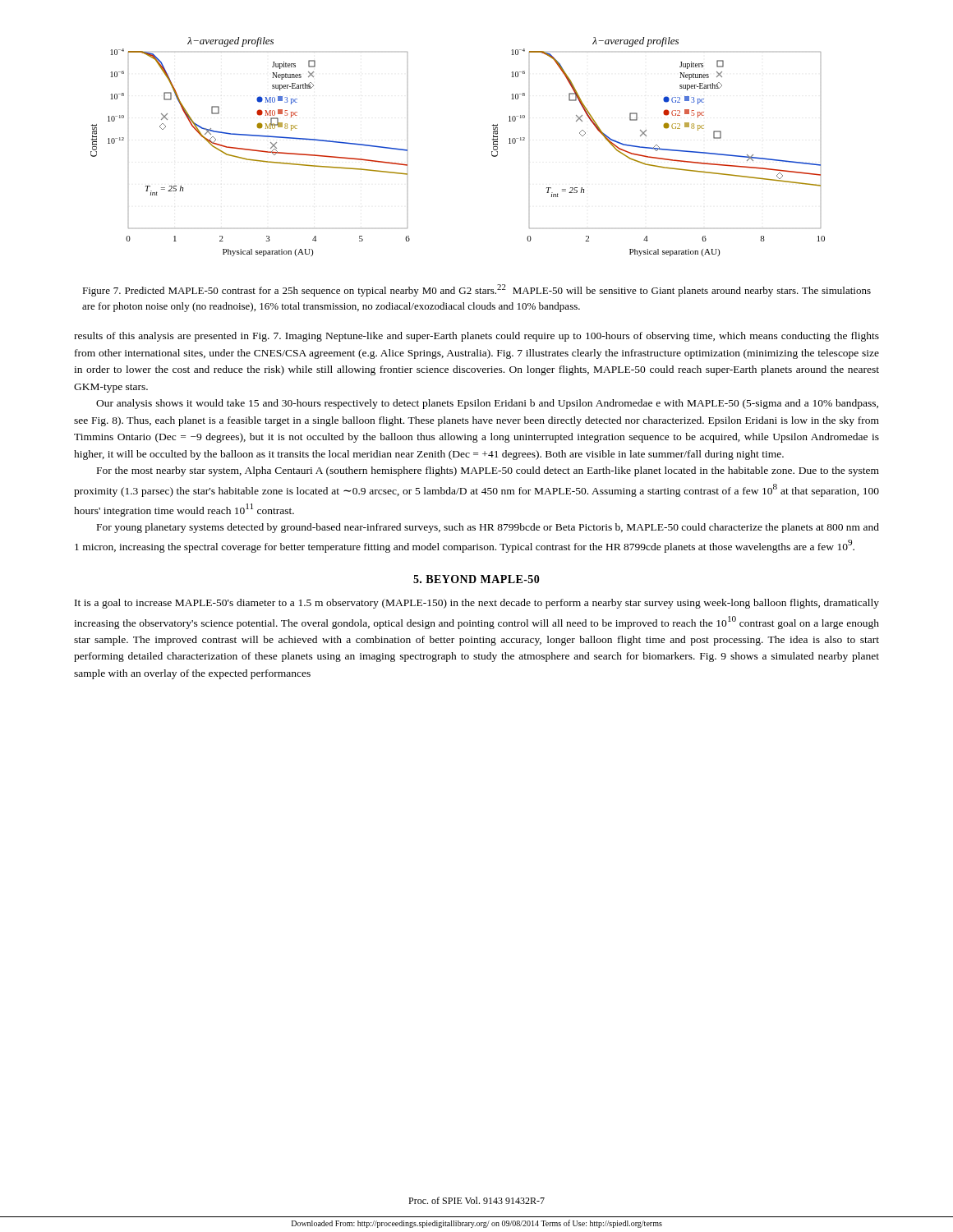The width and height of the screenshot is (953, 1232).
Task: Locate a continuous plot
Action: click(476, 150)
